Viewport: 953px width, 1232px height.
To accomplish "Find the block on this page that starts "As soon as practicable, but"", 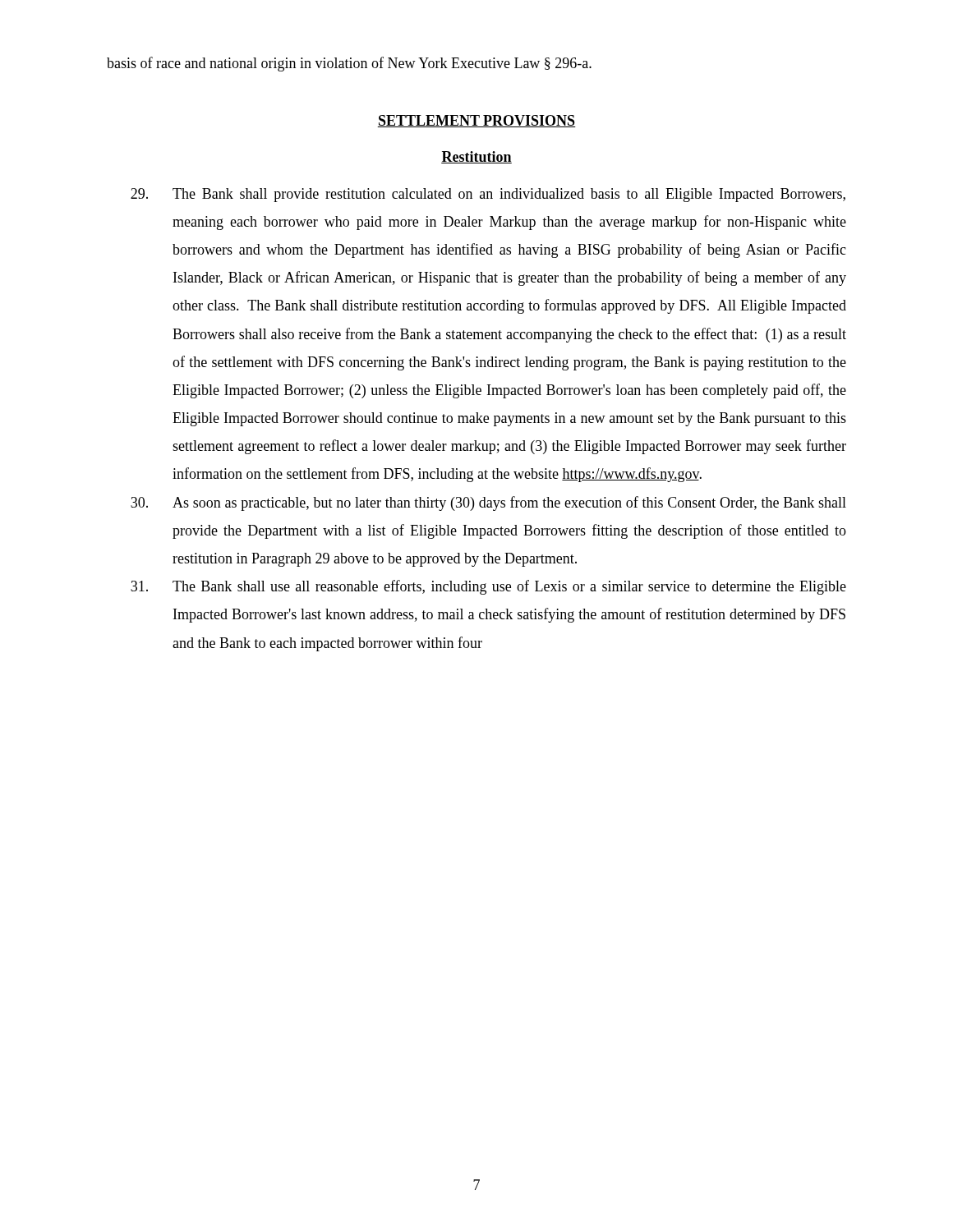I will 476,530.
